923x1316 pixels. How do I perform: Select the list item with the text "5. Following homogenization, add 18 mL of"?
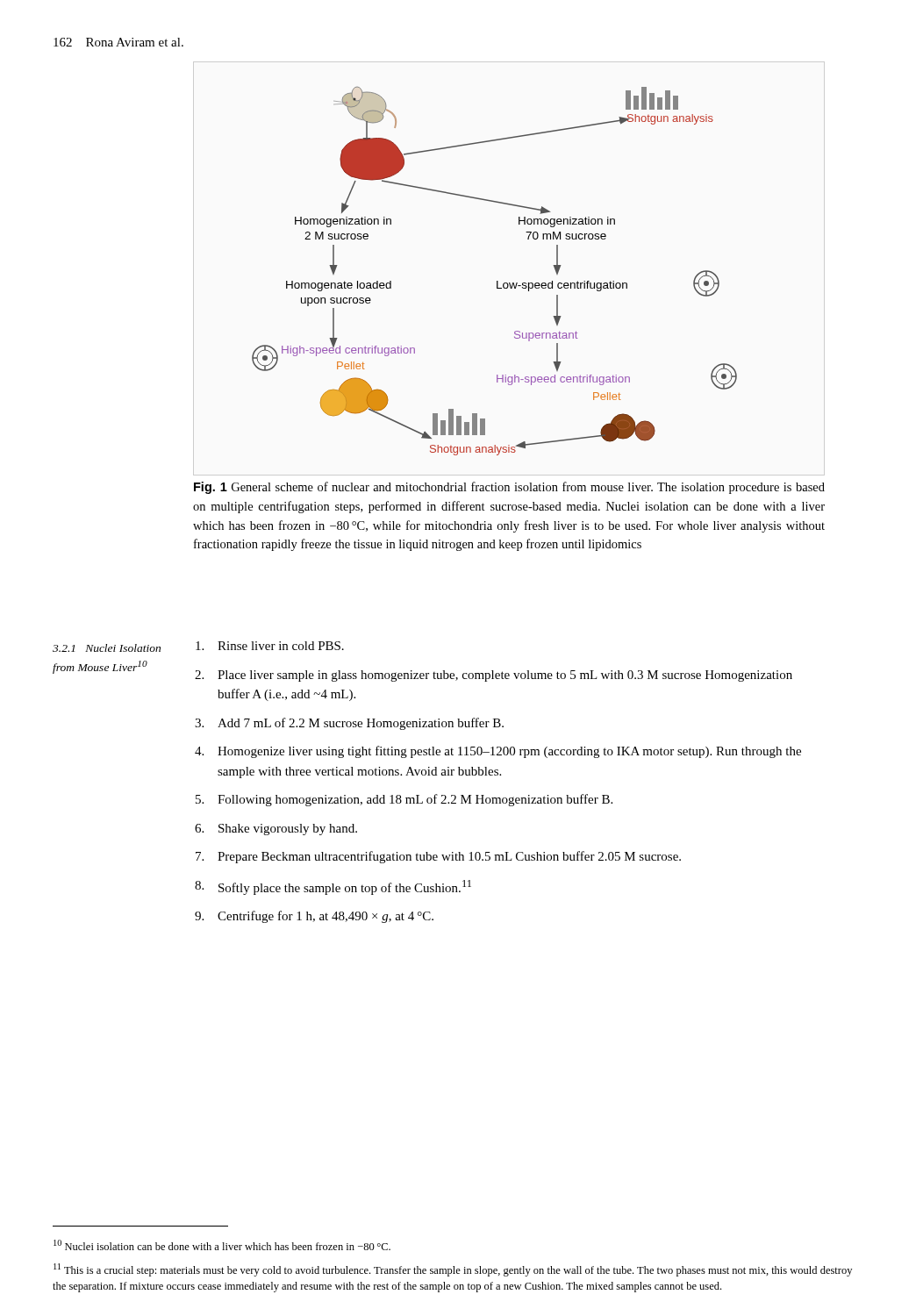(x=404, y=799)
